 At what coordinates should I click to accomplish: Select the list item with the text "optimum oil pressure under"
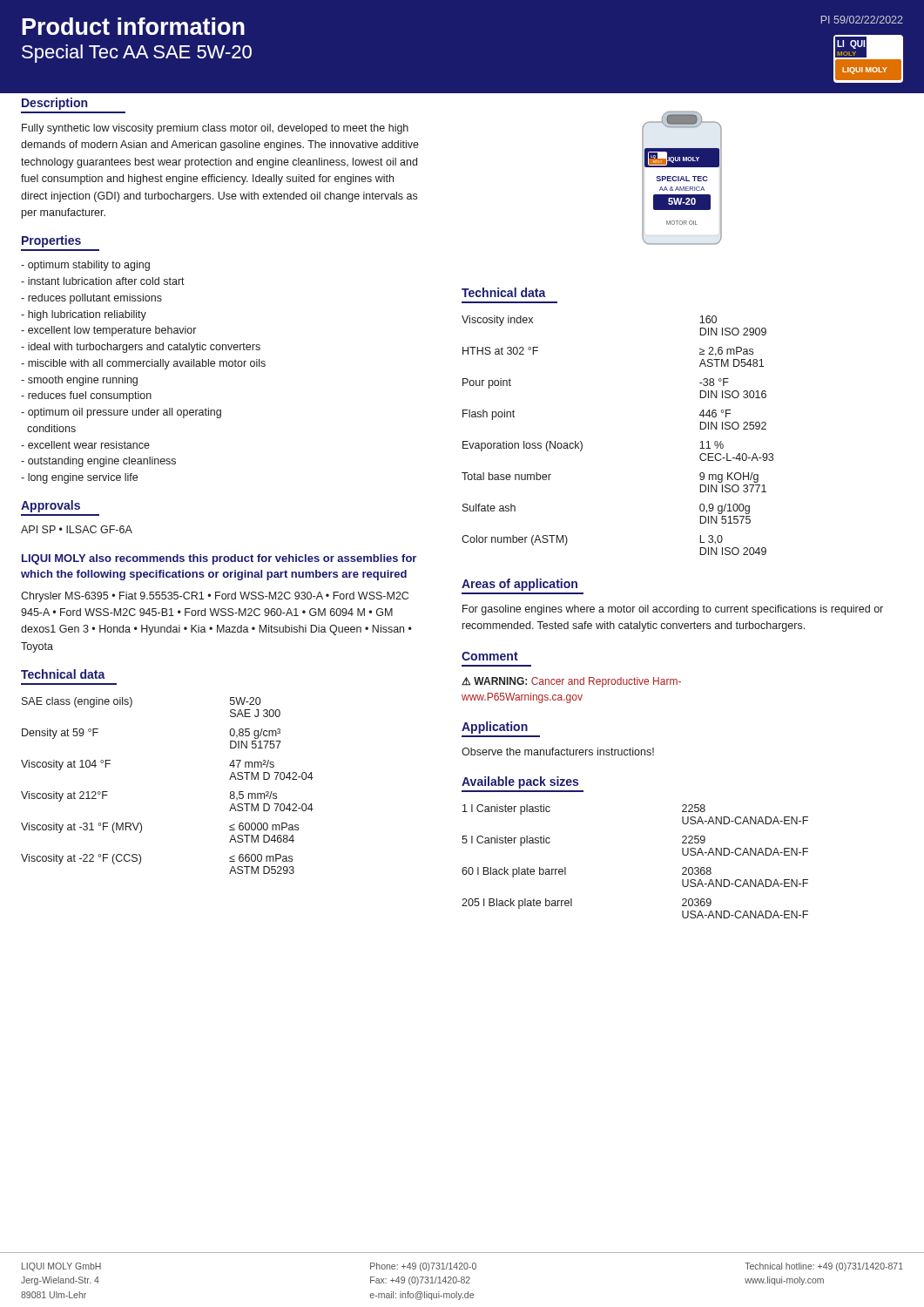click(x=121, y=420)
